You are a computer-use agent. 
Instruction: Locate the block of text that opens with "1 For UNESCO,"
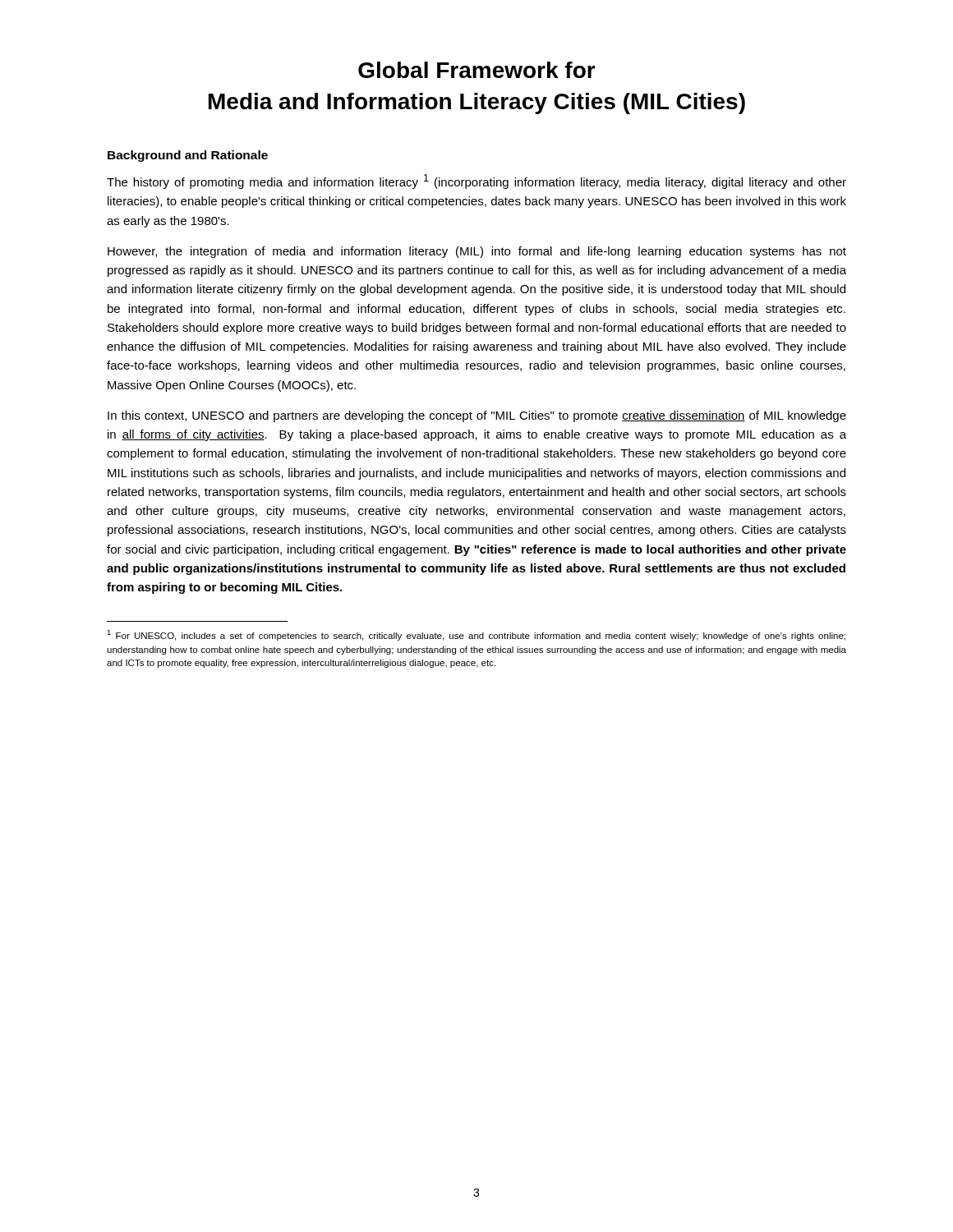[x=476, y=648]
